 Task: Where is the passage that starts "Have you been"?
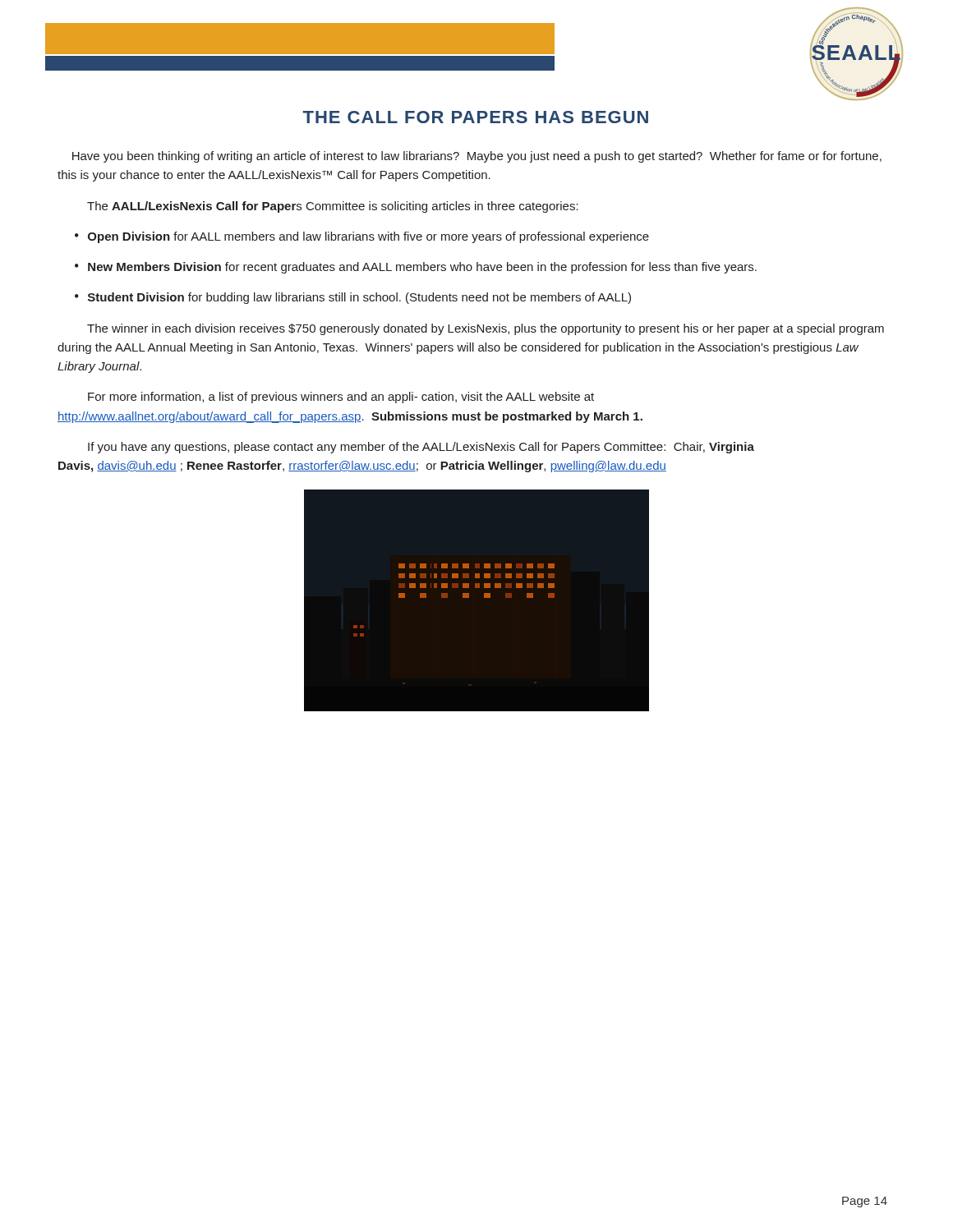pos(470,165)
